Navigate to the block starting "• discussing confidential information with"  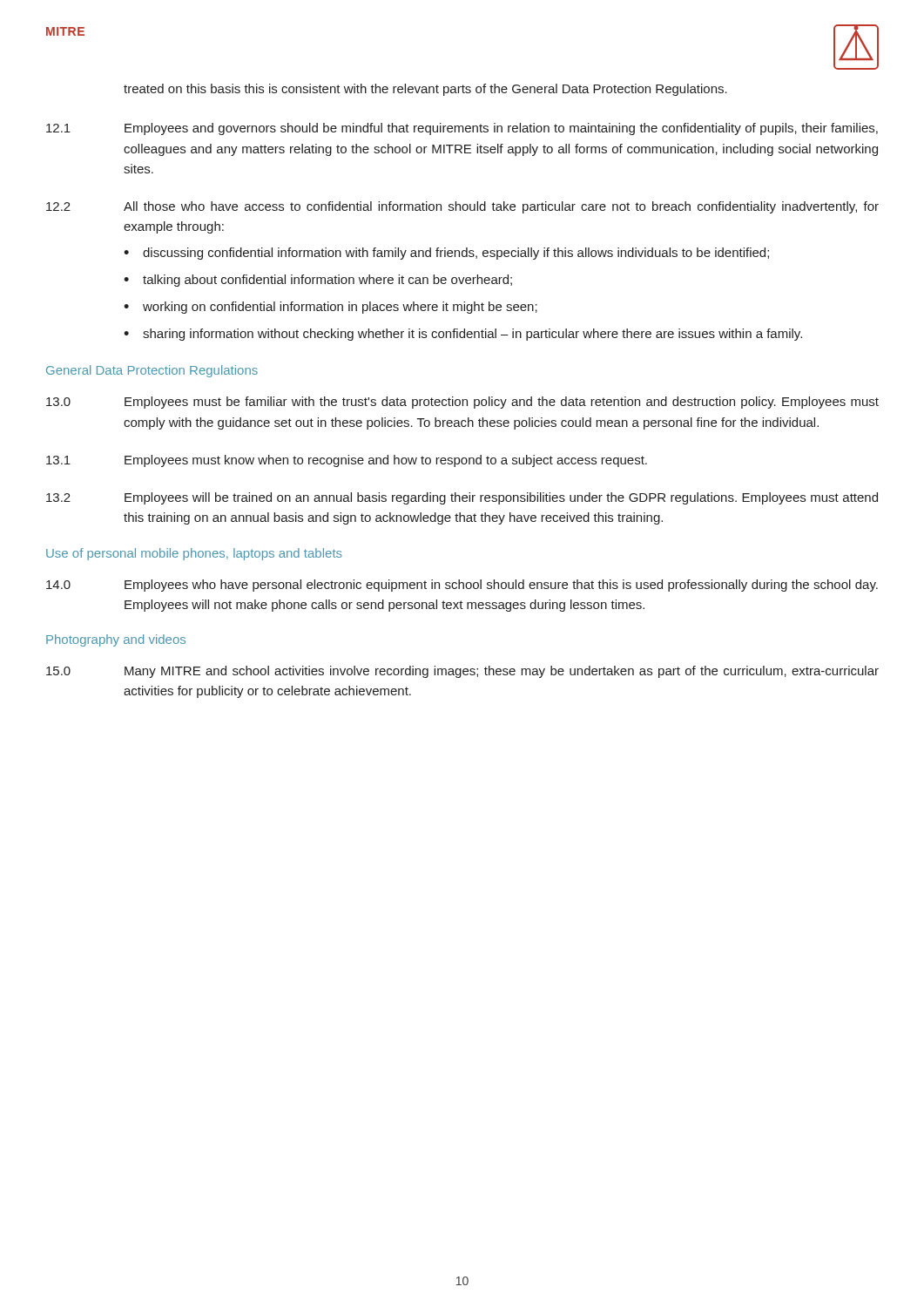(x=501, y=253)
